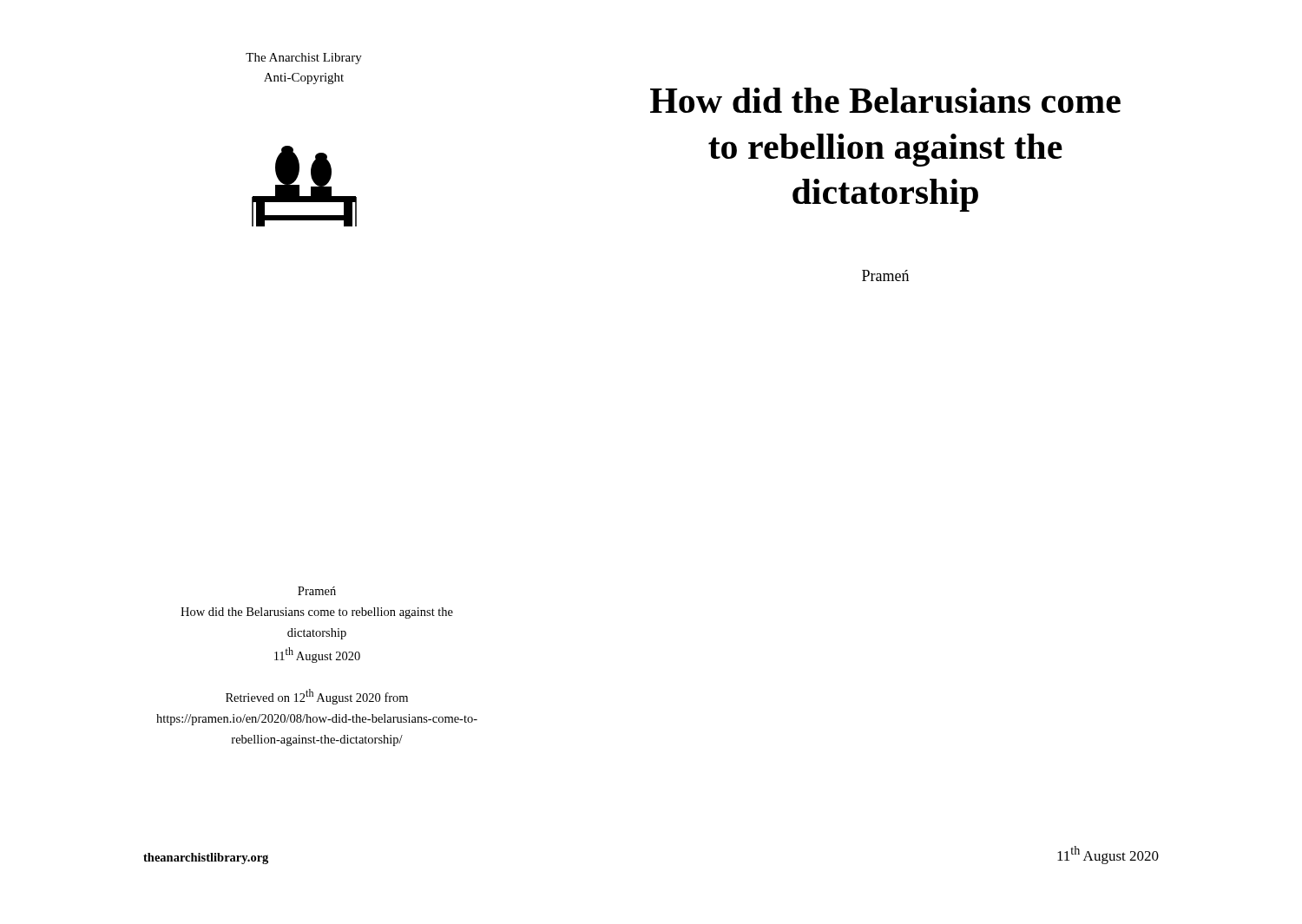Find the title that reads "How did the Belarusians cometo rebellion against thedictatorship"
The height and width of the screenshot is (924, 1302).
885,146
